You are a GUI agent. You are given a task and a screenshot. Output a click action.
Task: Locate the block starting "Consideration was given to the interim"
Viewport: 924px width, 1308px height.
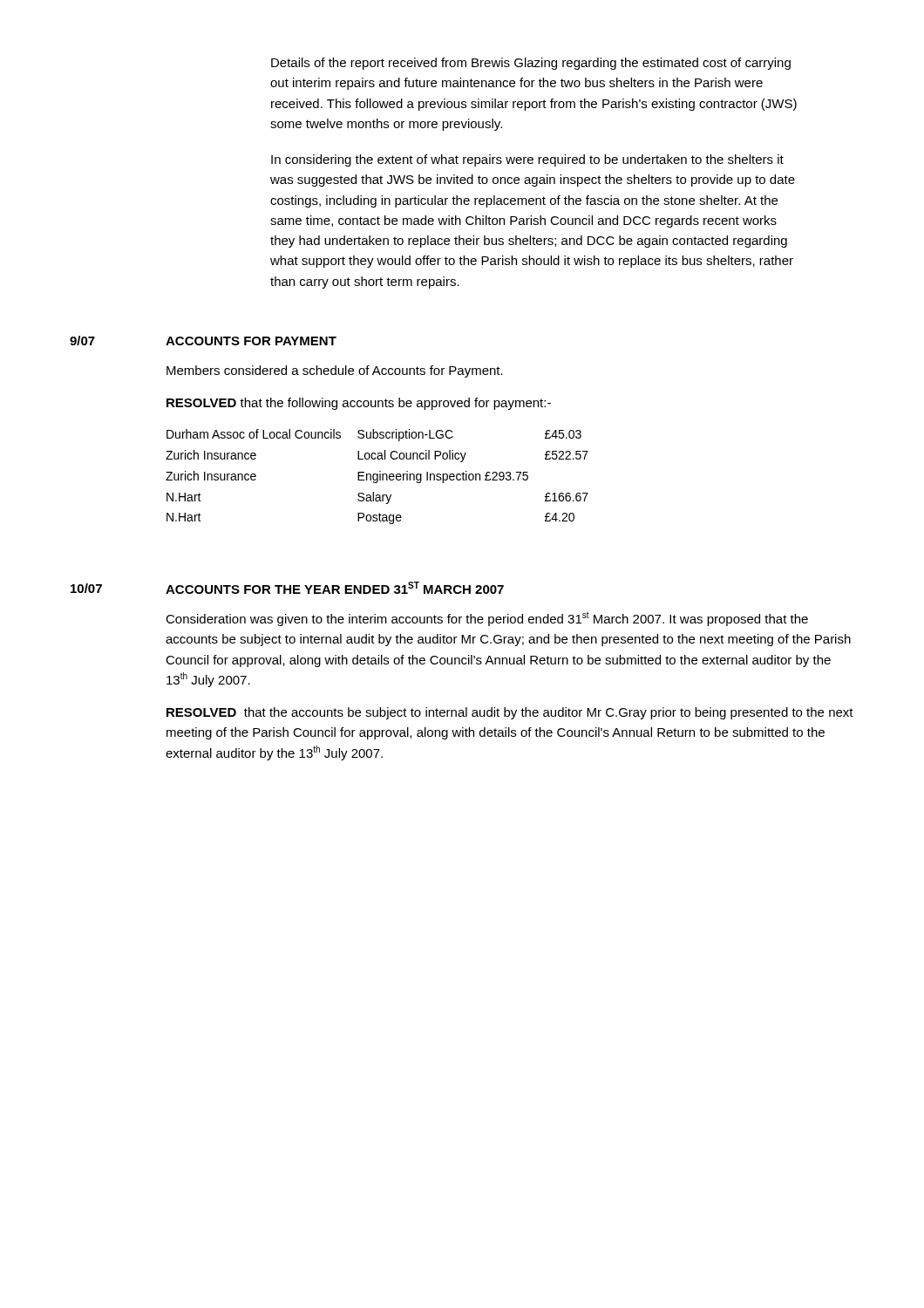point(508,649)
